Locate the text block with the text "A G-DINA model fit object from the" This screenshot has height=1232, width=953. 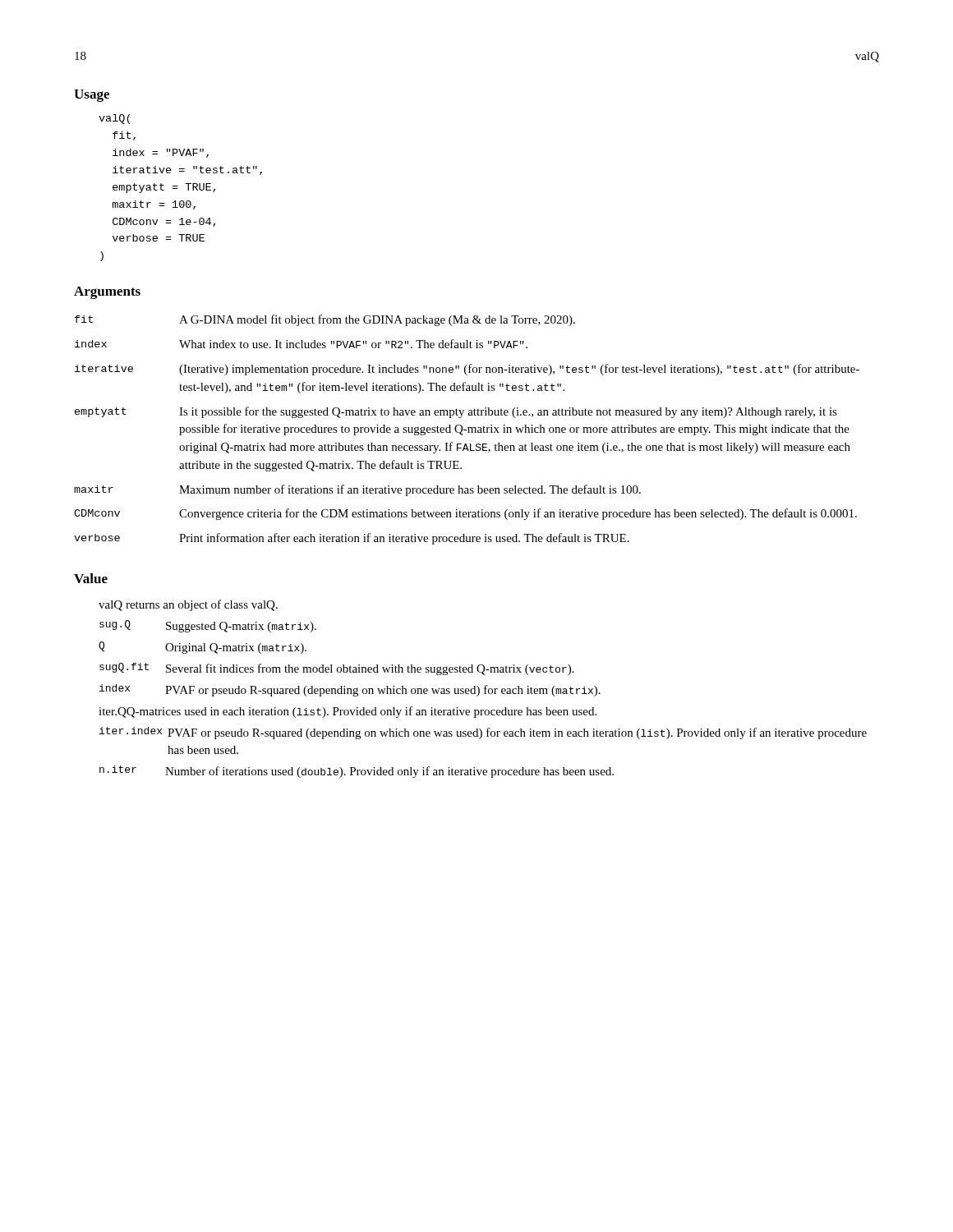click(377, 320)
